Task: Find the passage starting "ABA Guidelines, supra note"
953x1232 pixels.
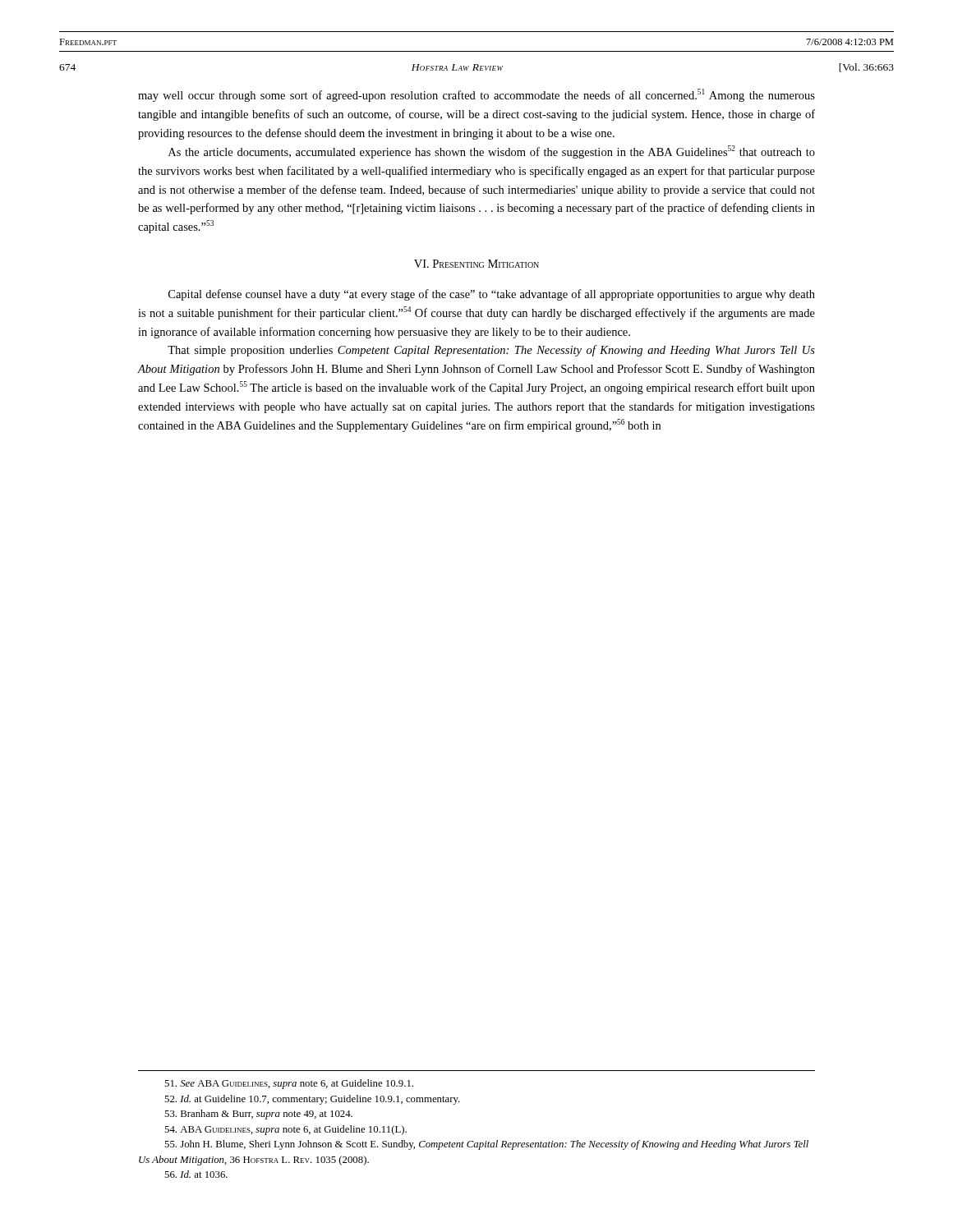Action: [286, 1129]
